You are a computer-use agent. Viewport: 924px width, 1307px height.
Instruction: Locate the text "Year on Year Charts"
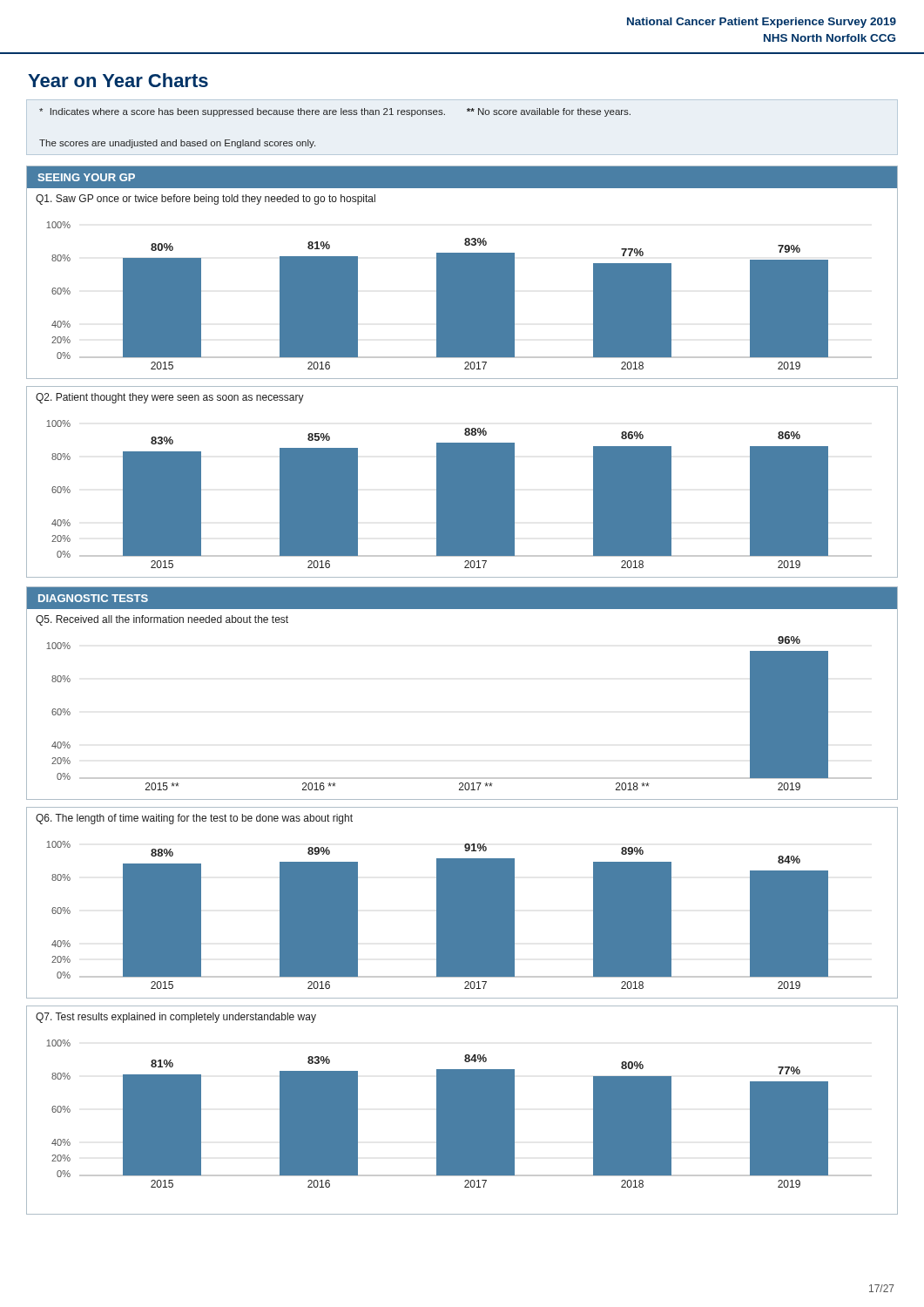[x=118, y=80]
